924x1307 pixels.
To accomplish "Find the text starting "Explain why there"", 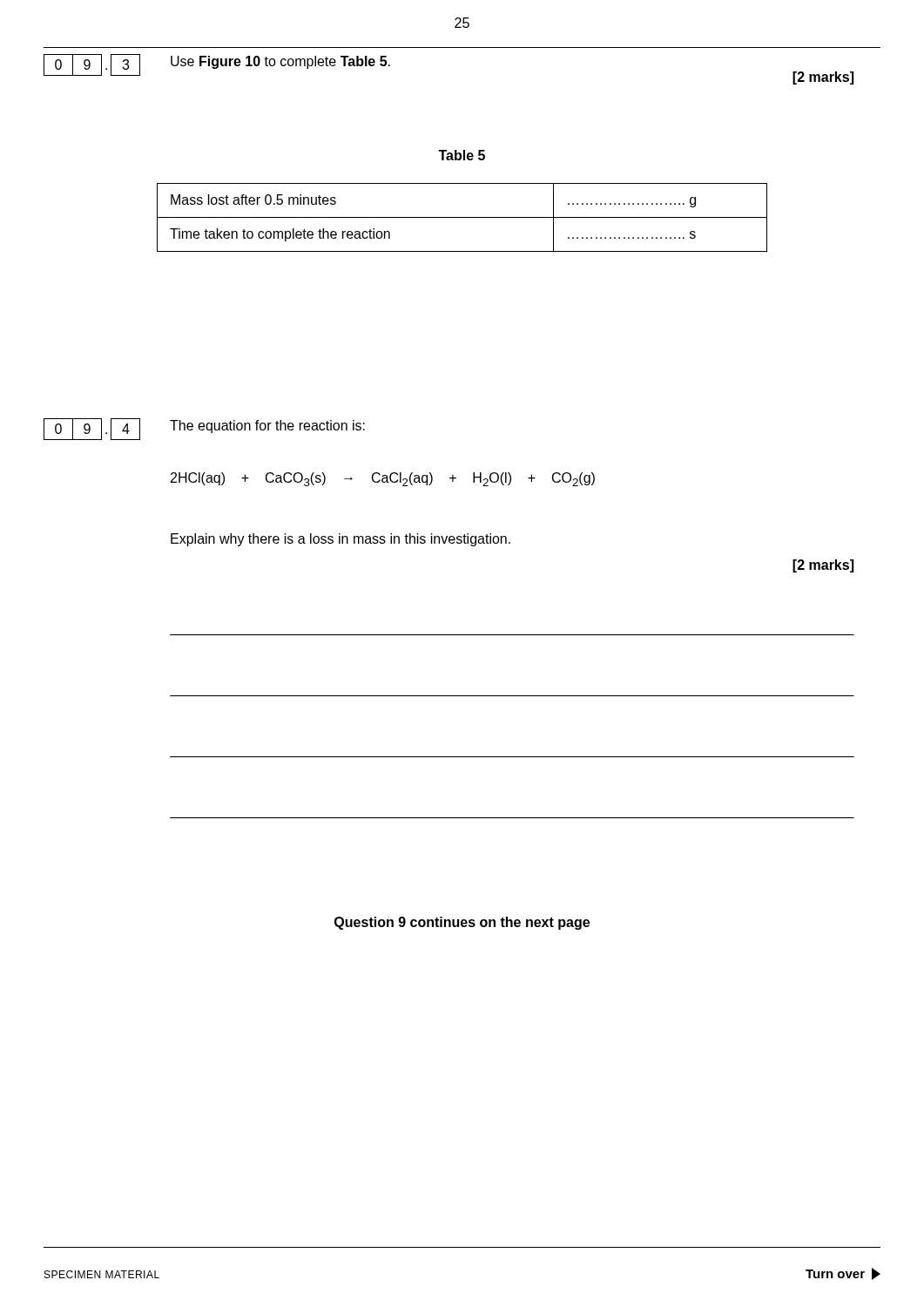I will pos(341,539).
